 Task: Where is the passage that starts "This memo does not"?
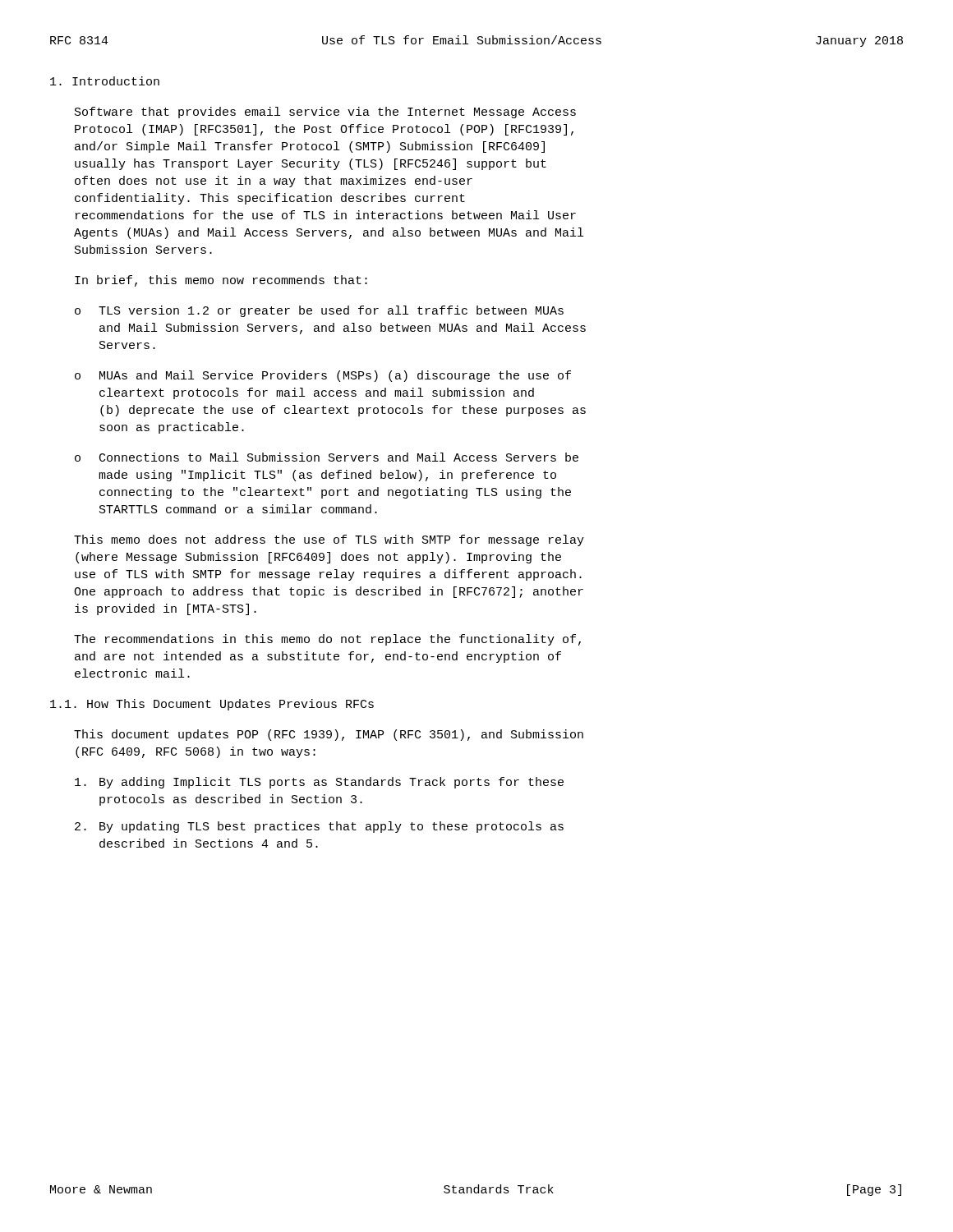(329, 575)
